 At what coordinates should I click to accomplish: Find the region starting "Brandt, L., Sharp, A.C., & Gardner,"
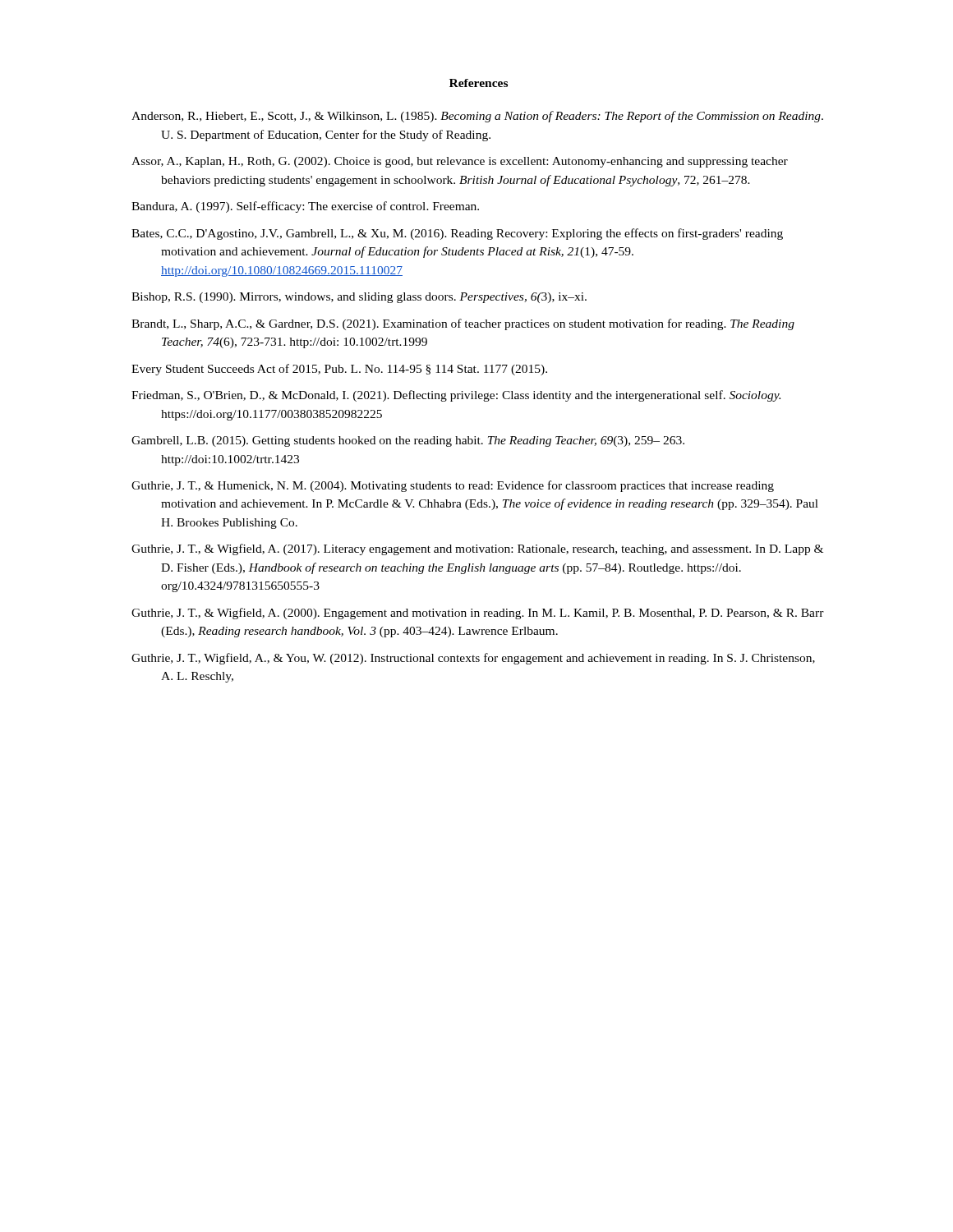[x=463, y=332]
